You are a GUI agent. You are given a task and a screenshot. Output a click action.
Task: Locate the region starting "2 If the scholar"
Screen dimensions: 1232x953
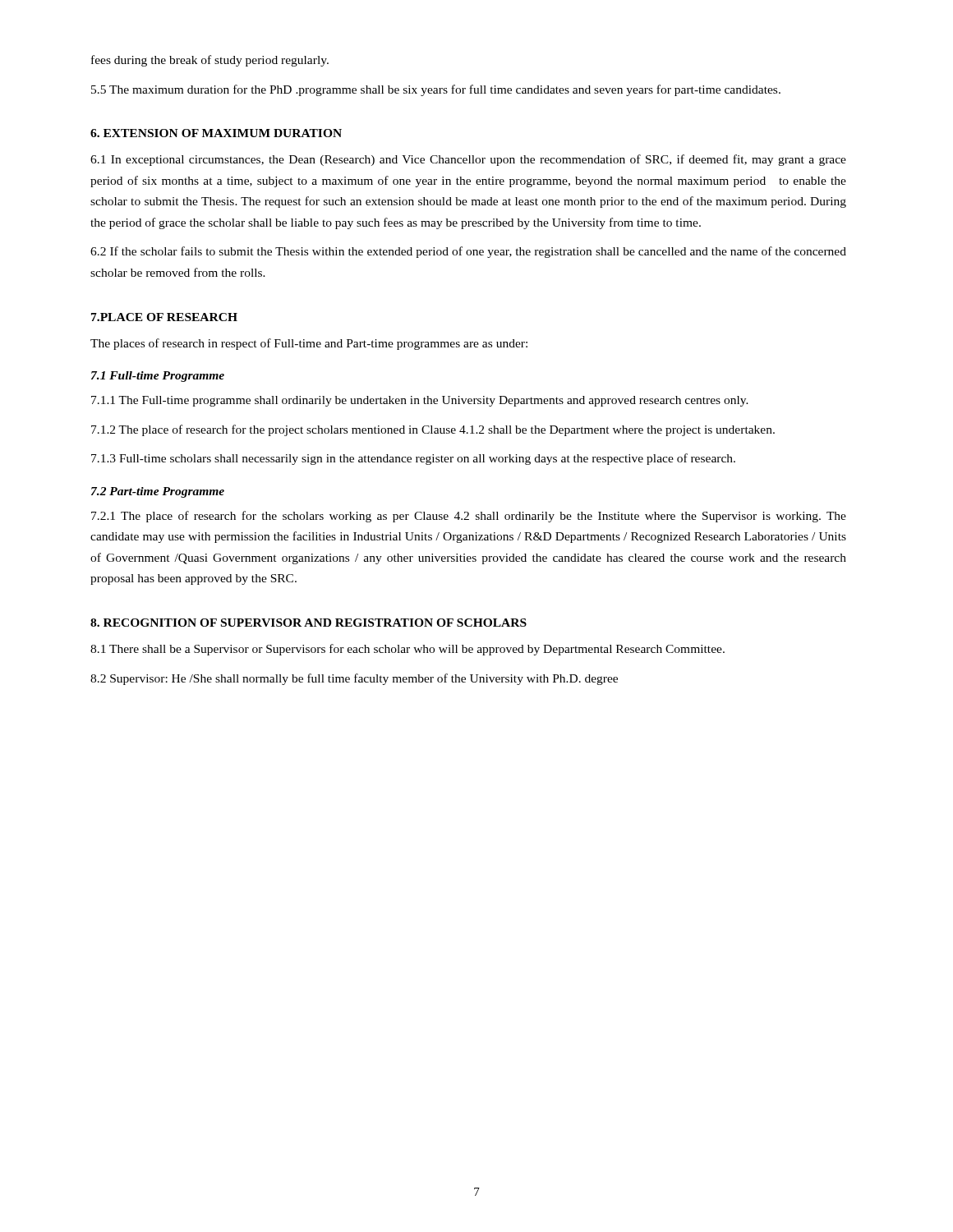pyautogui.click(x=468, y=262)
